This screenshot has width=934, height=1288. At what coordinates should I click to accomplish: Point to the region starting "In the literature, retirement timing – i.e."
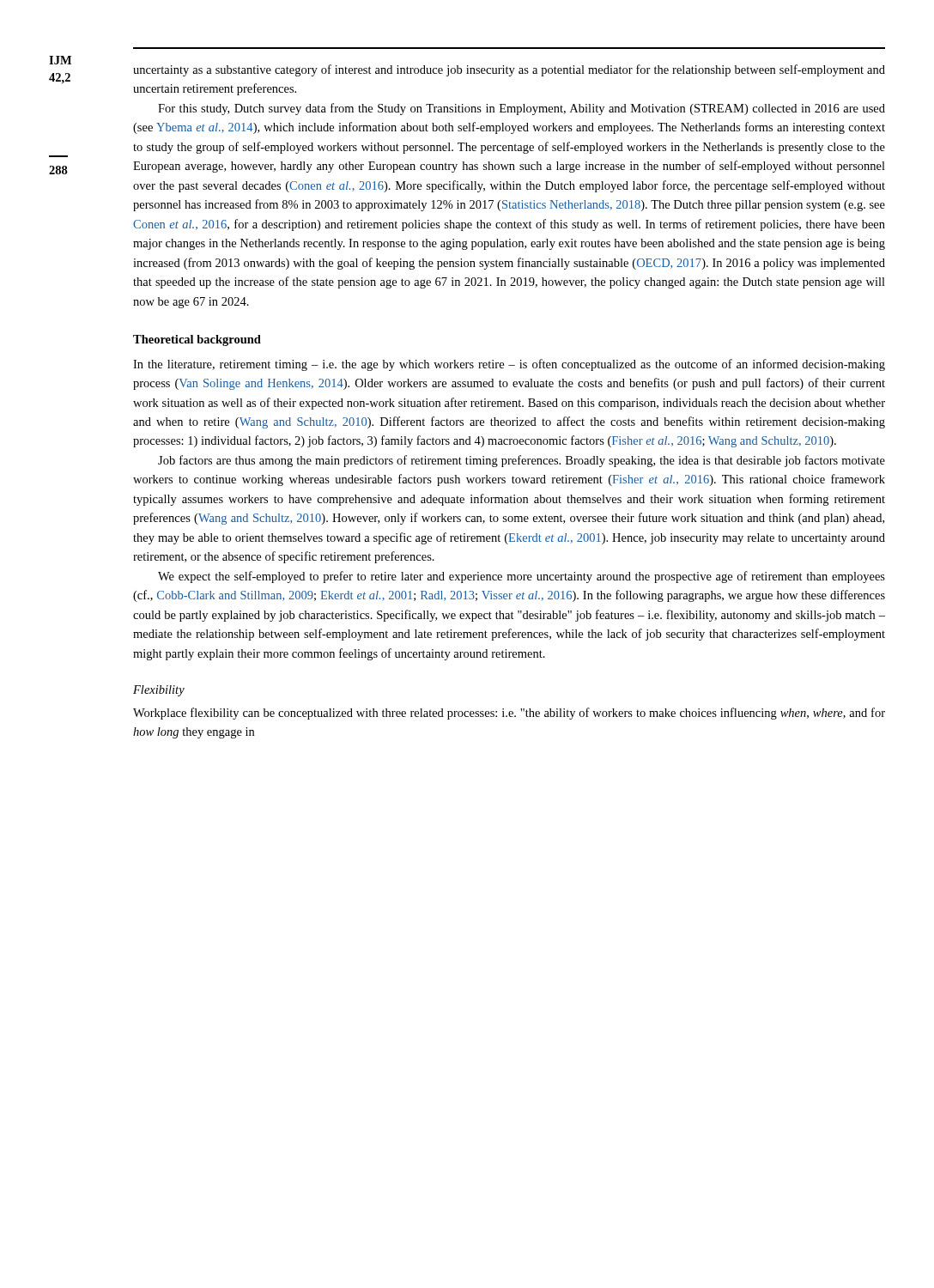pyautogui.click(x=509, y=509)
